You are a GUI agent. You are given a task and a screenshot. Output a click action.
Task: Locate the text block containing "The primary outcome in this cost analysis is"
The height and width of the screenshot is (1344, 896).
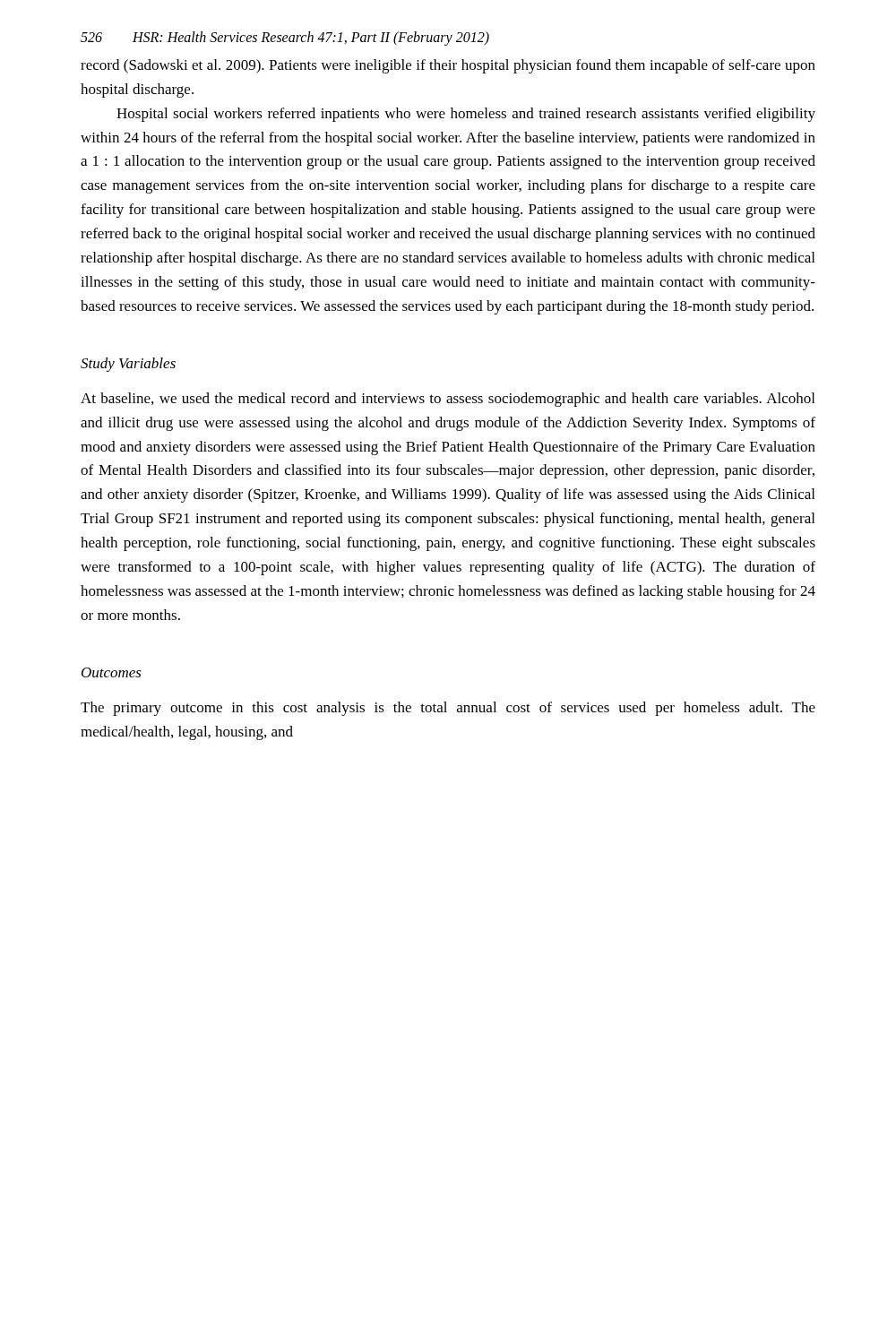[448, 720]
